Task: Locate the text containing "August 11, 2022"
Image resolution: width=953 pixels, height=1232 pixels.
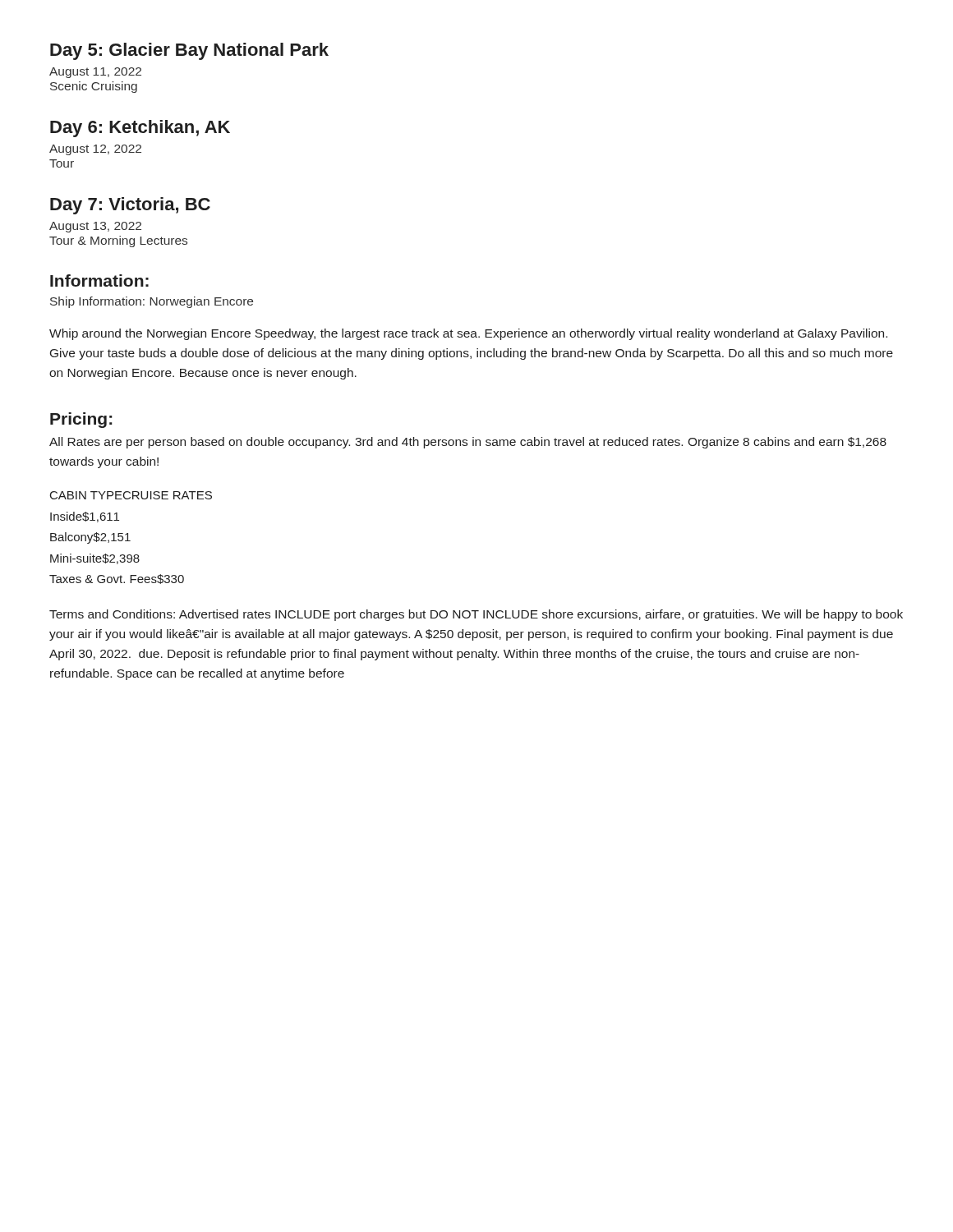Action: 96,71
